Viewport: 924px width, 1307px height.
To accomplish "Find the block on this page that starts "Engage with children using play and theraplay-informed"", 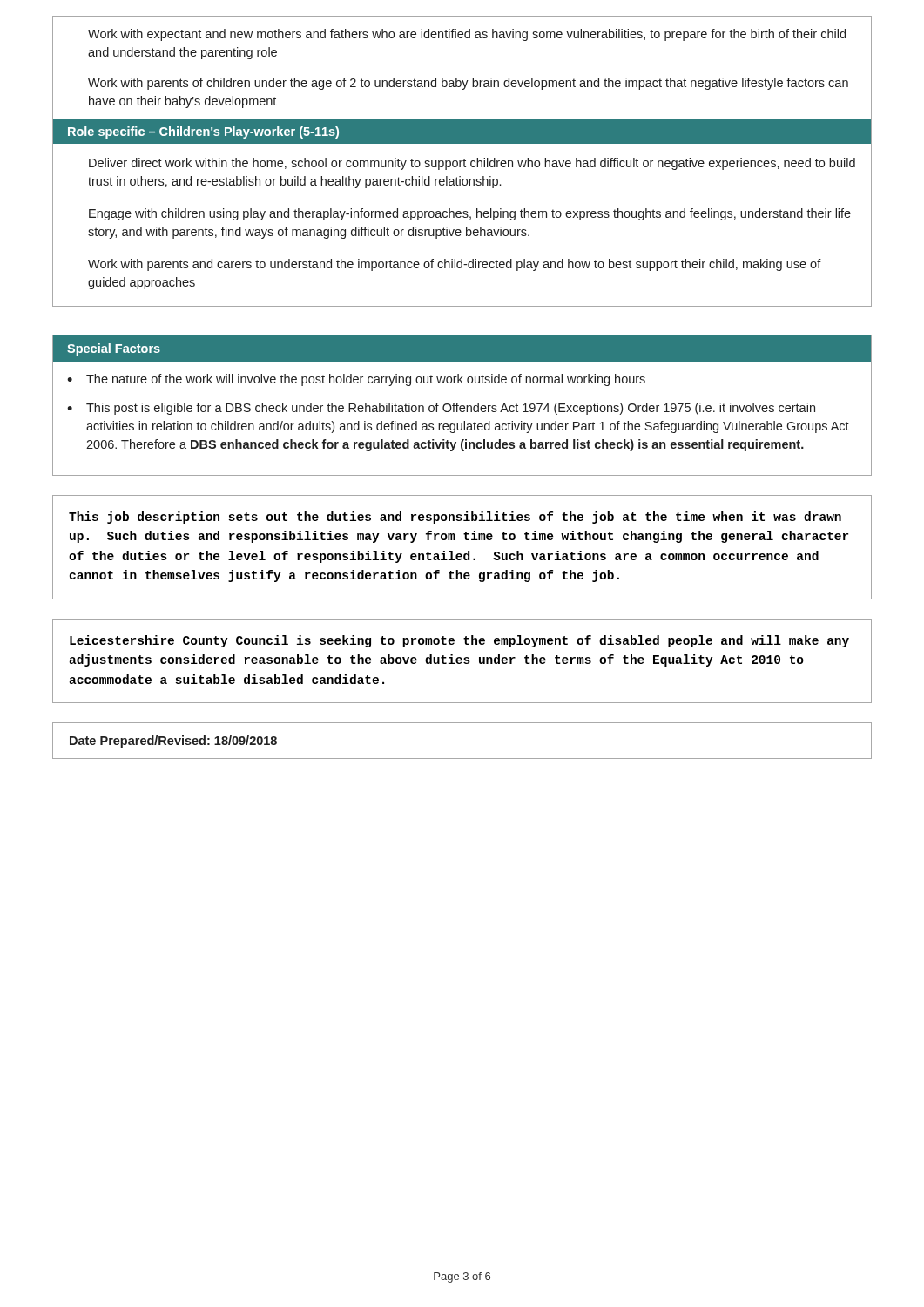I will click(x=469, y=223).
